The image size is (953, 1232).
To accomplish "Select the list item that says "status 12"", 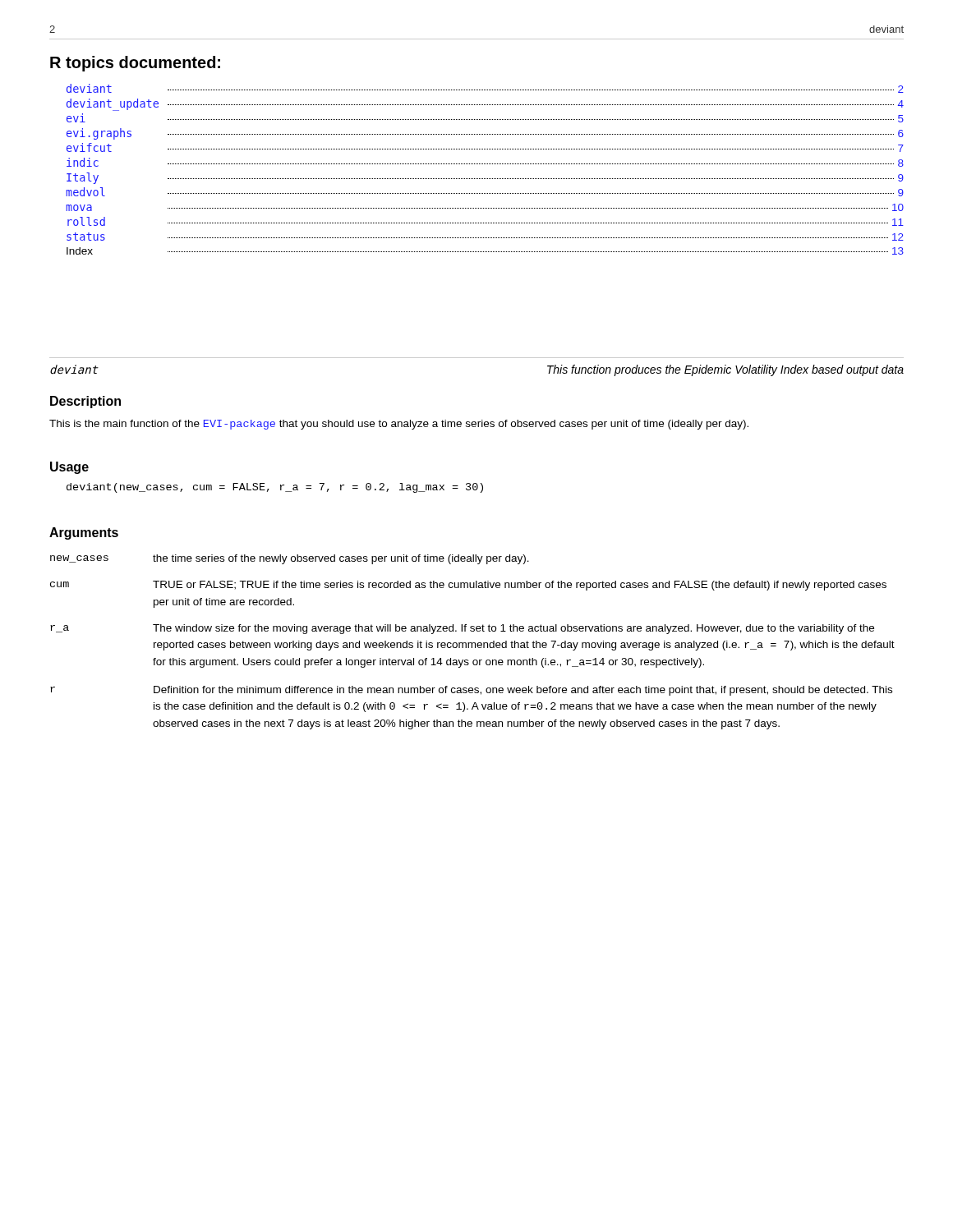I will [485, 237].
